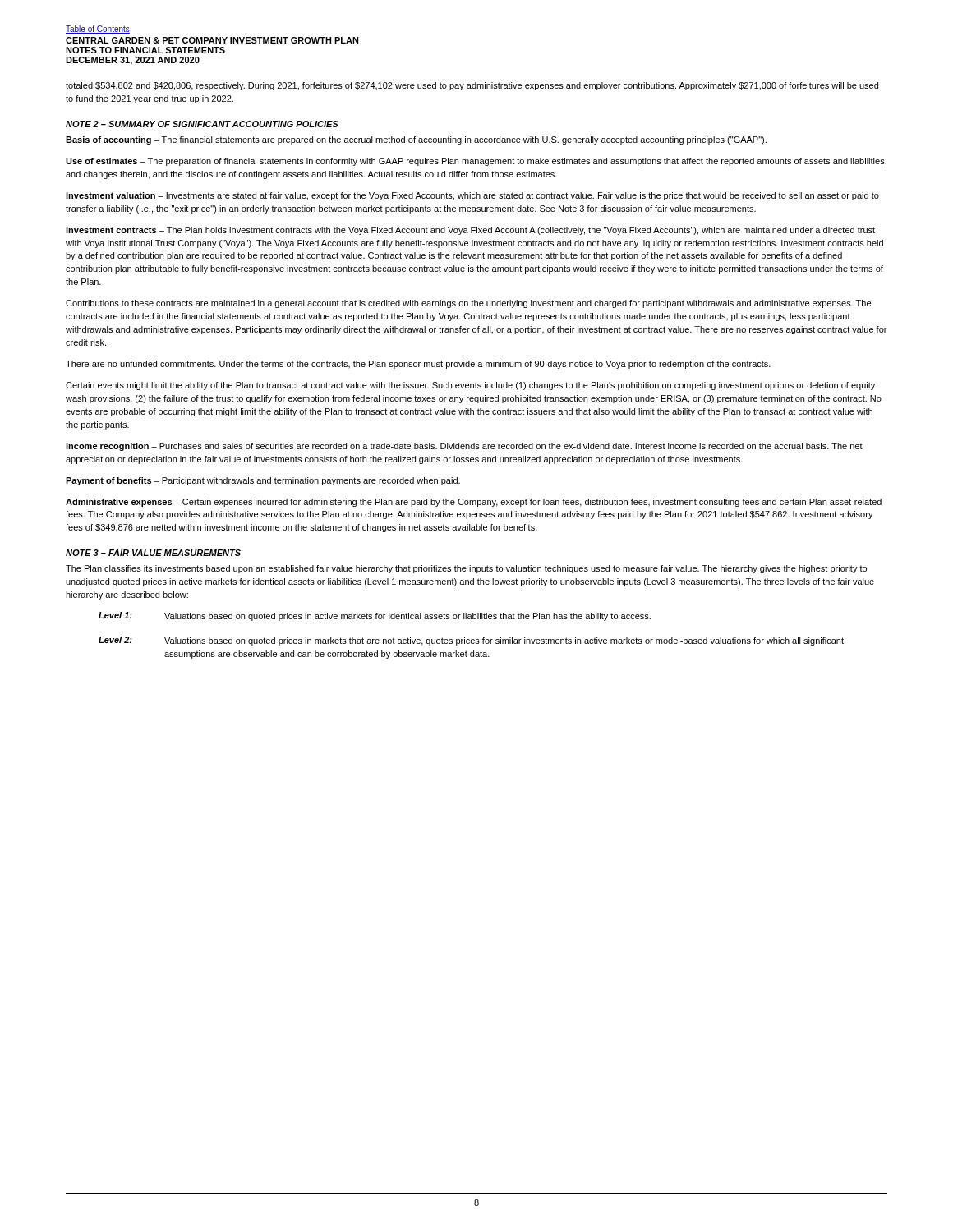
Task: Navigate to the block starting "Administrative expenses – Certain"
Action: [x=474, y=514]
